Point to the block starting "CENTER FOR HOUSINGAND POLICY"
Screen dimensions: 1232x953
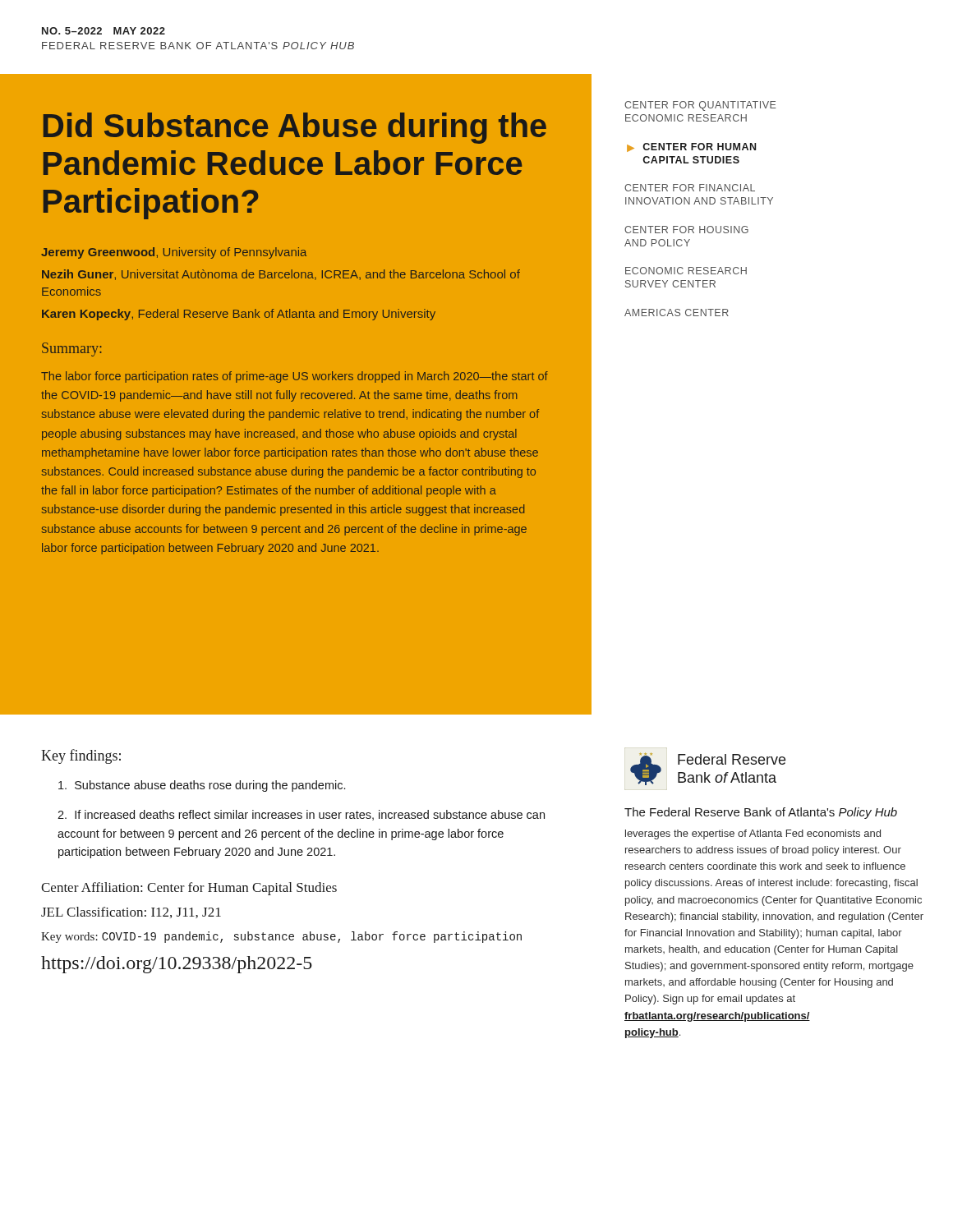(686, 230)
